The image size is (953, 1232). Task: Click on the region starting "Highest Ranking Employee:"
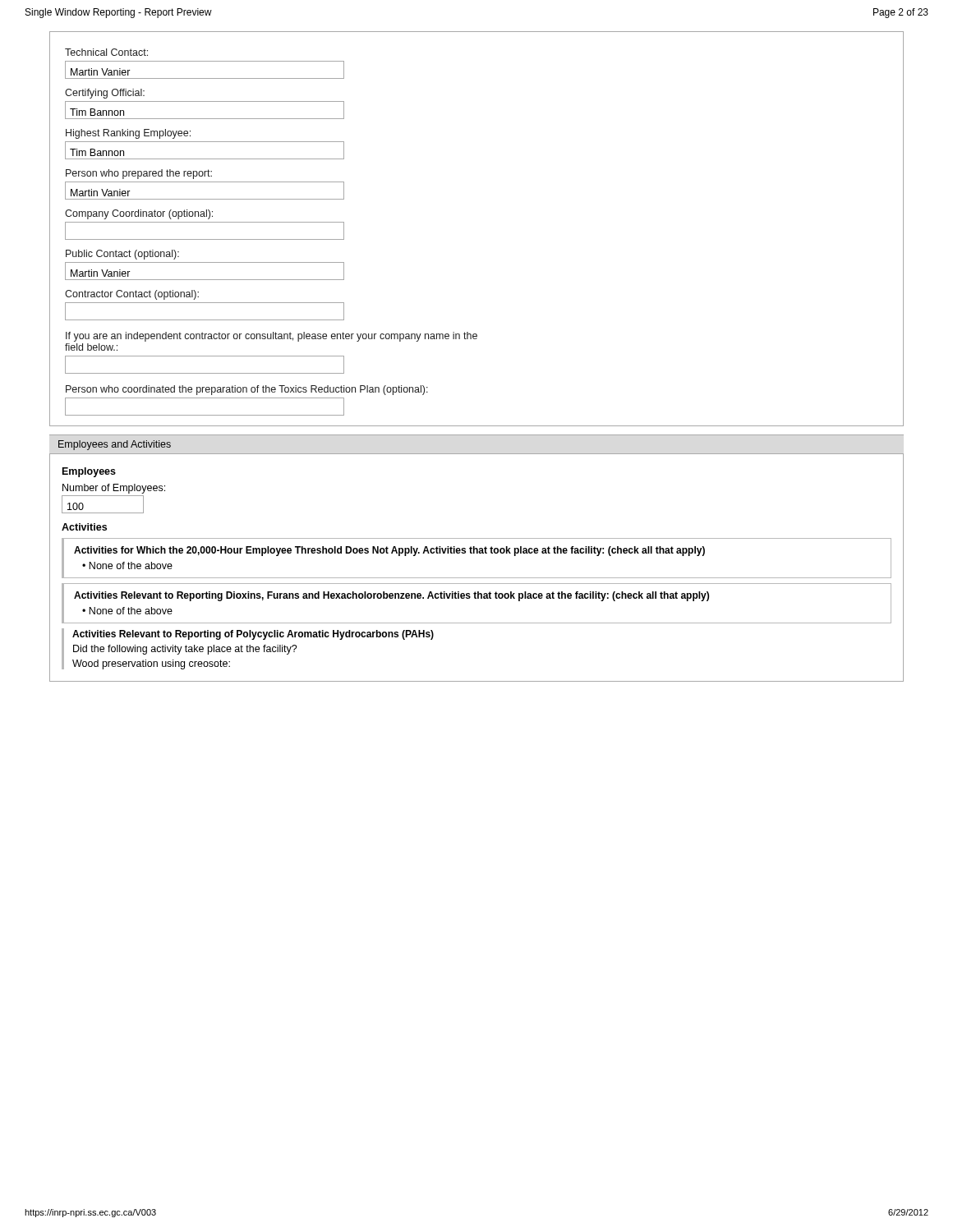point(128,133)
